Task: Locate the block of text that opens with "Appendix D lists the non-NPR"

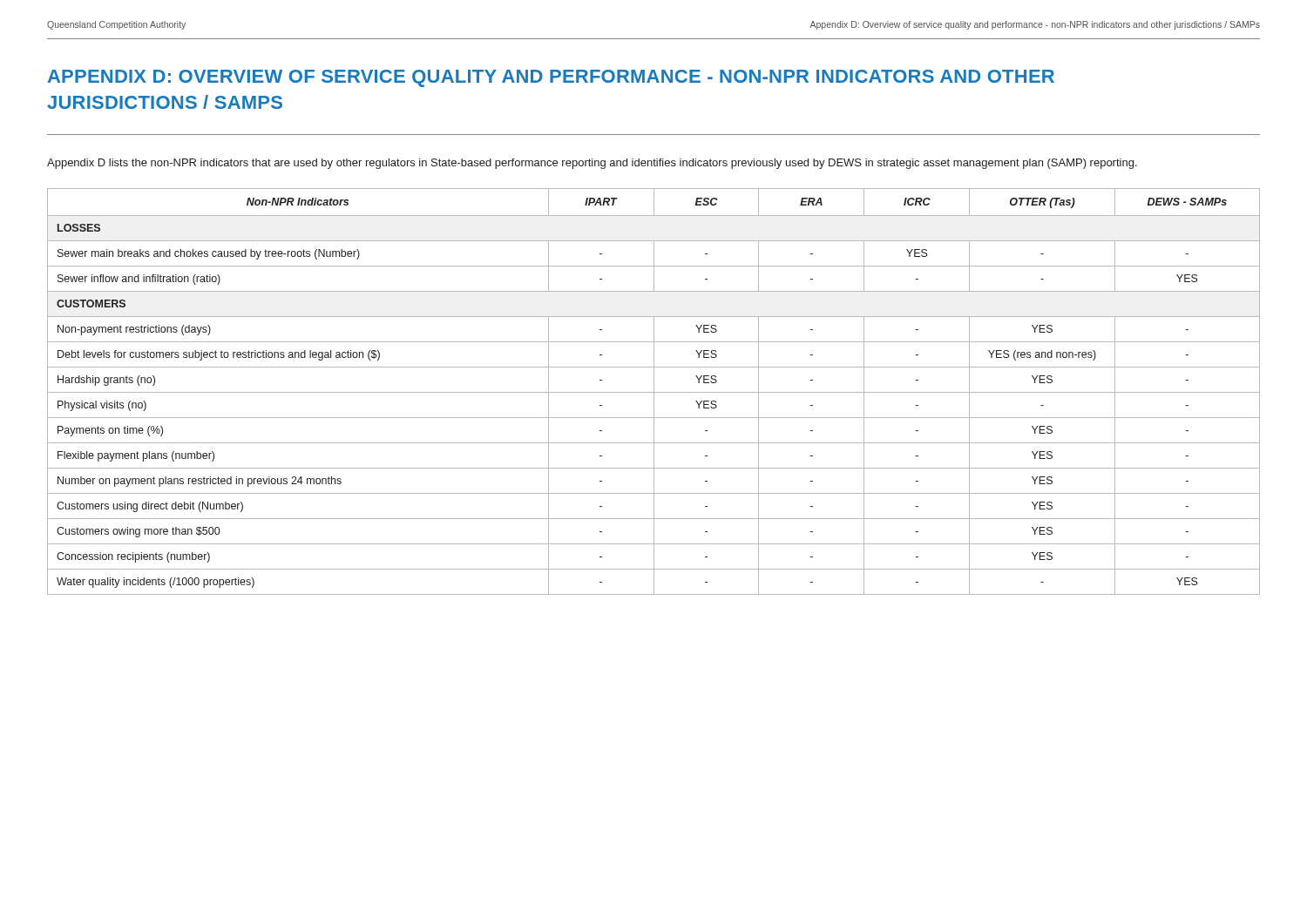Action: coord(592,163)
